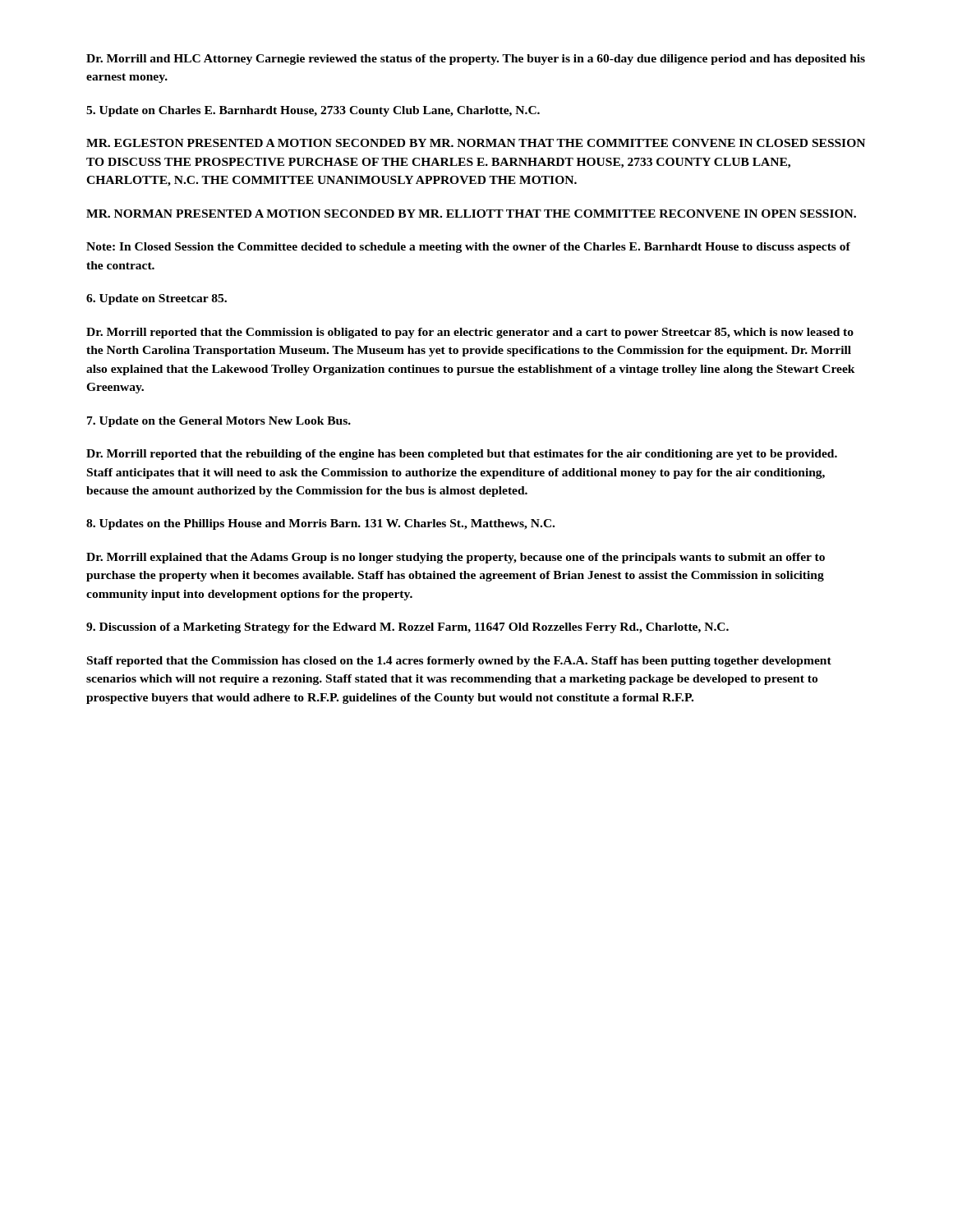The image size is (953, 1232).
Task: Click on the text block that says "Dr. Morrill reported that the Commission"
Action: 470,359
